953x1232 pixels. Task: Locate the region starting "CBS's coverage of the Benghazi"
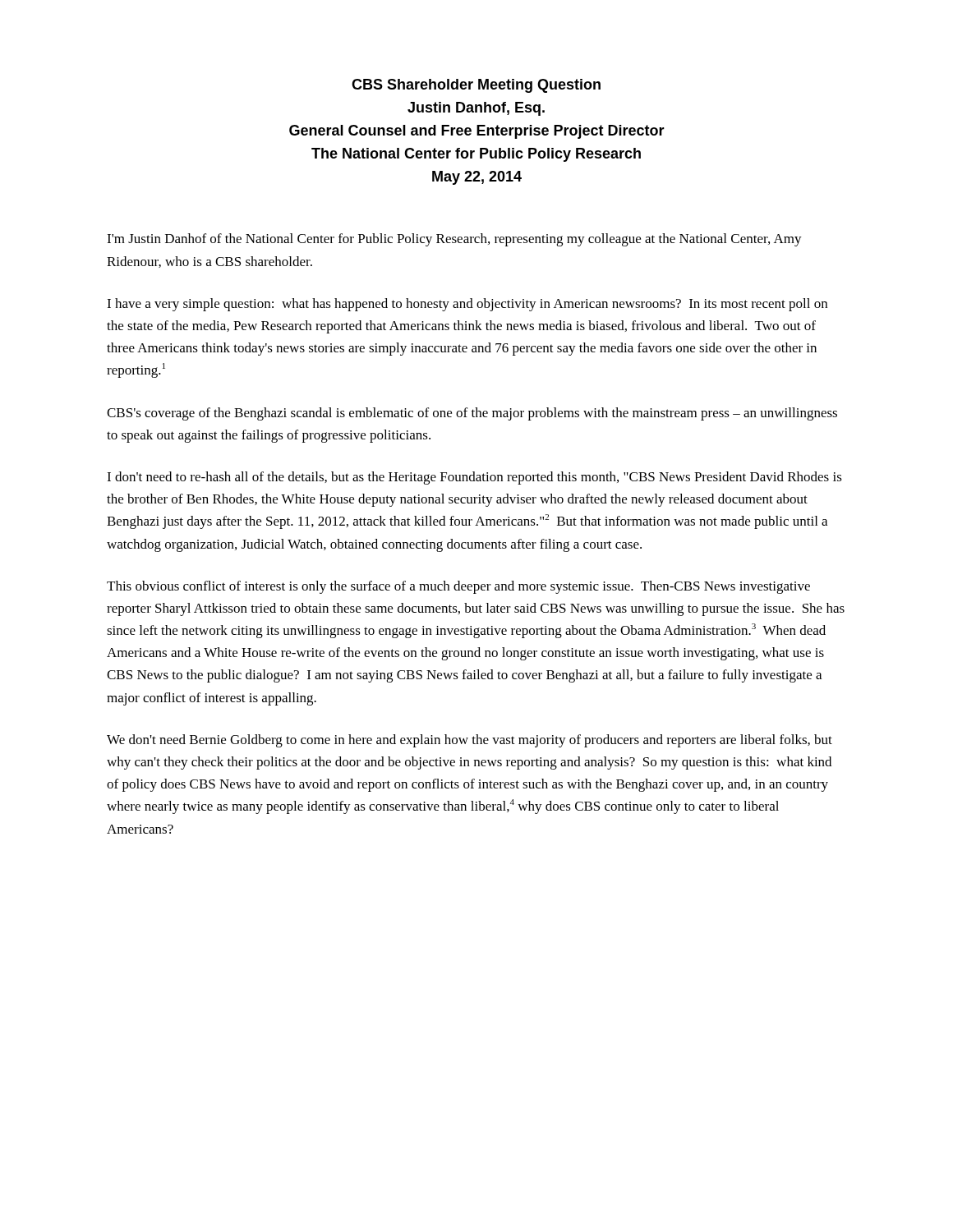[472, 424]
